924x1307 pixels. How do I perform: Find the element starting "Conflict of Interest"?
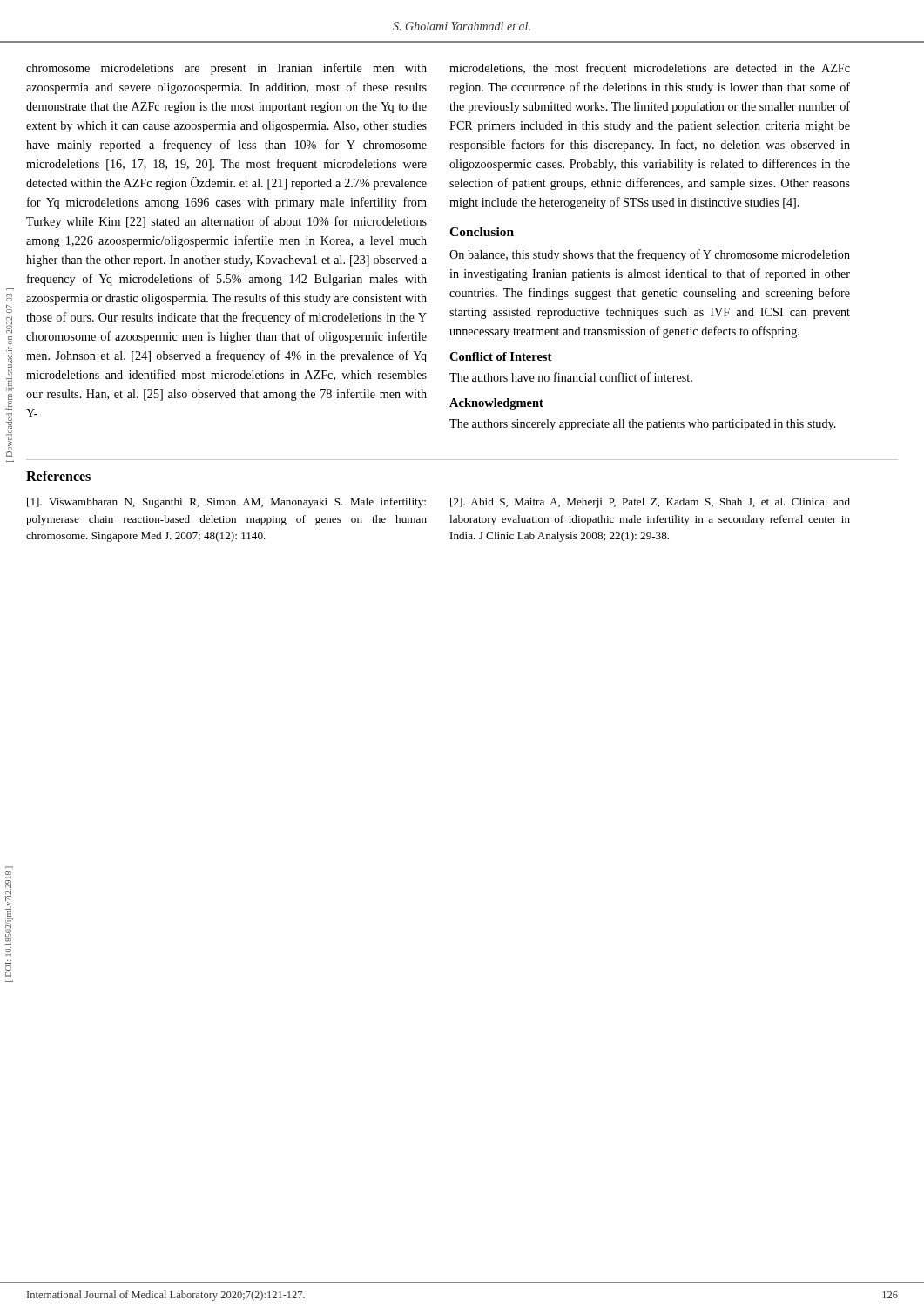point(500,356)
